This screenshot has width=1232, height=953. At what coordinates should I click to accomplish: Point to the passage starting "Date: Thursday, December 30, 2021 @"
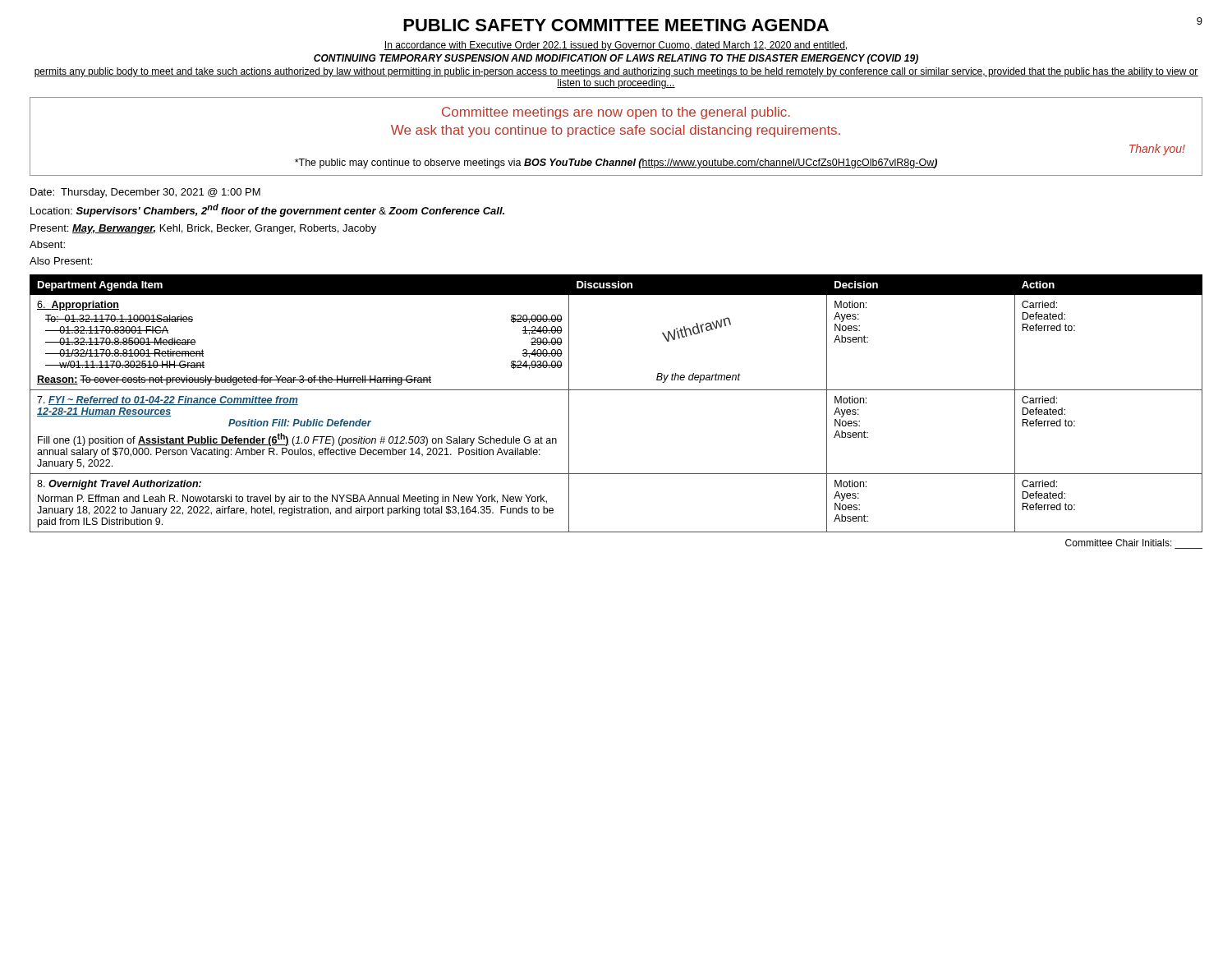click(x=267, y=226)
